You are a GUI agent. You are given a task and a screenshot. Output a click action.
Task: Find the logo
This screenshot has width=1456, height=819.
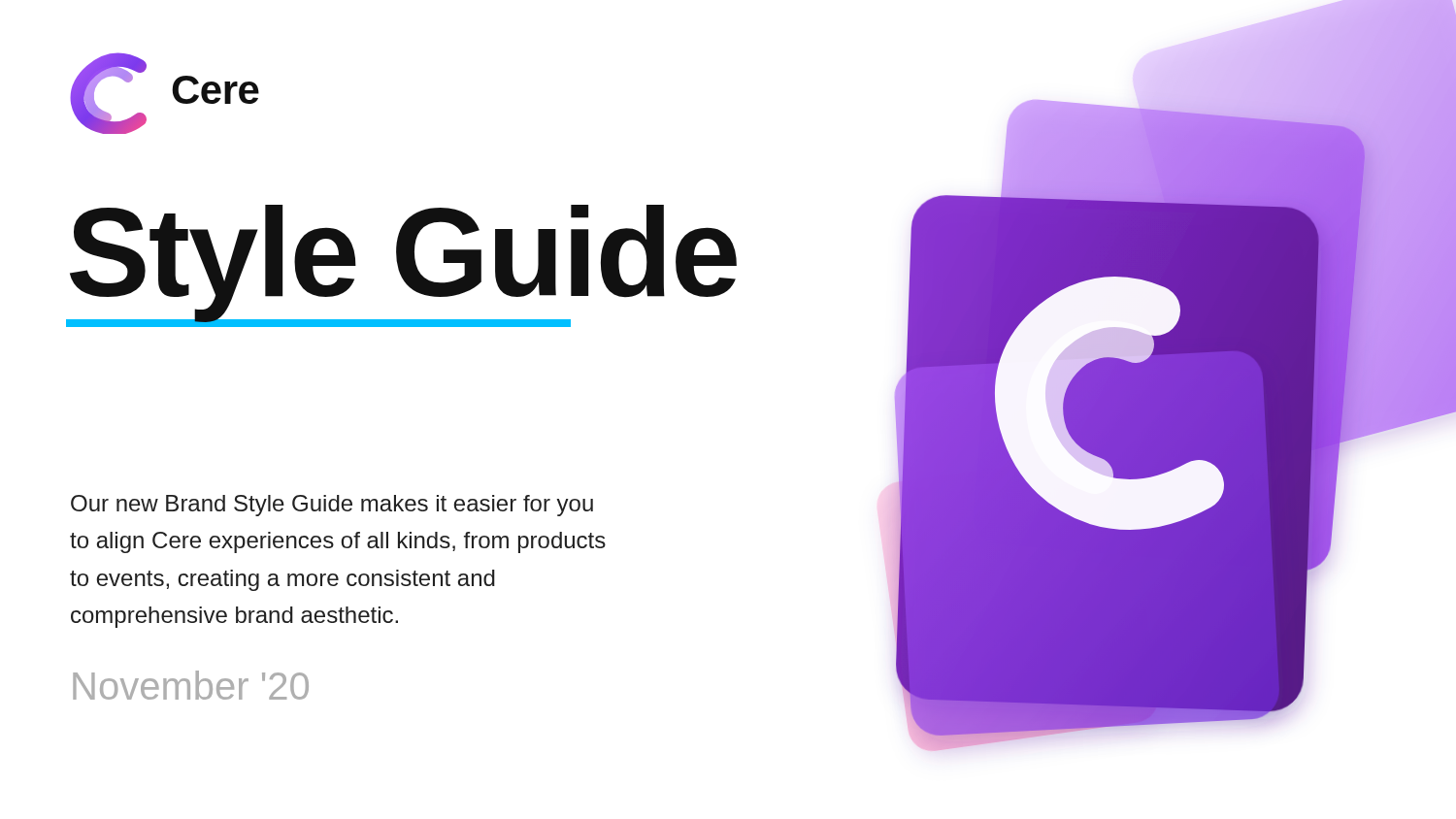point(165,90)
